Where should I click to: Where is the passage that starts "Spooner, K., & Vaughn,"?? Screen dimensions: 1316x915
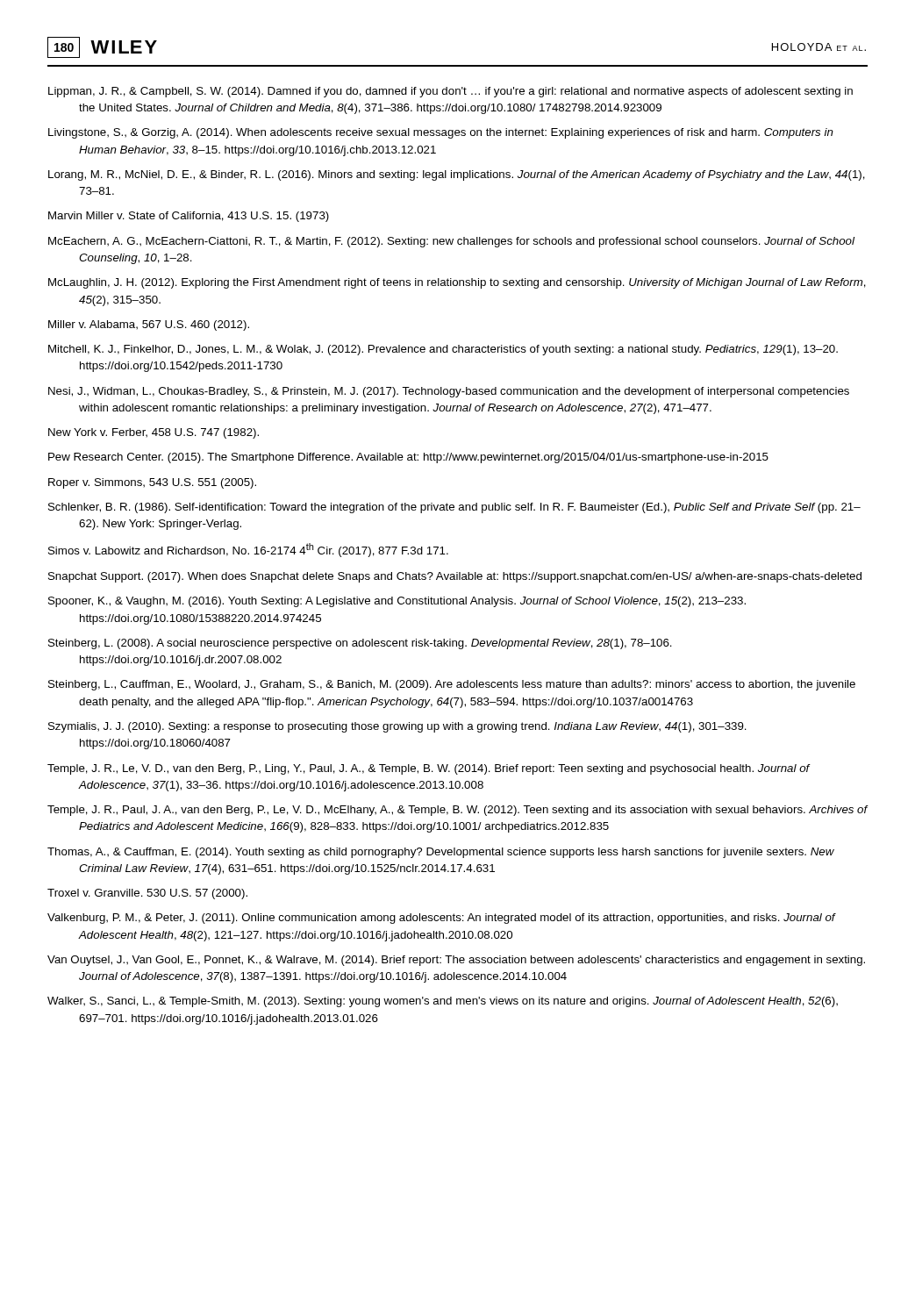click(x=397, y=609)
